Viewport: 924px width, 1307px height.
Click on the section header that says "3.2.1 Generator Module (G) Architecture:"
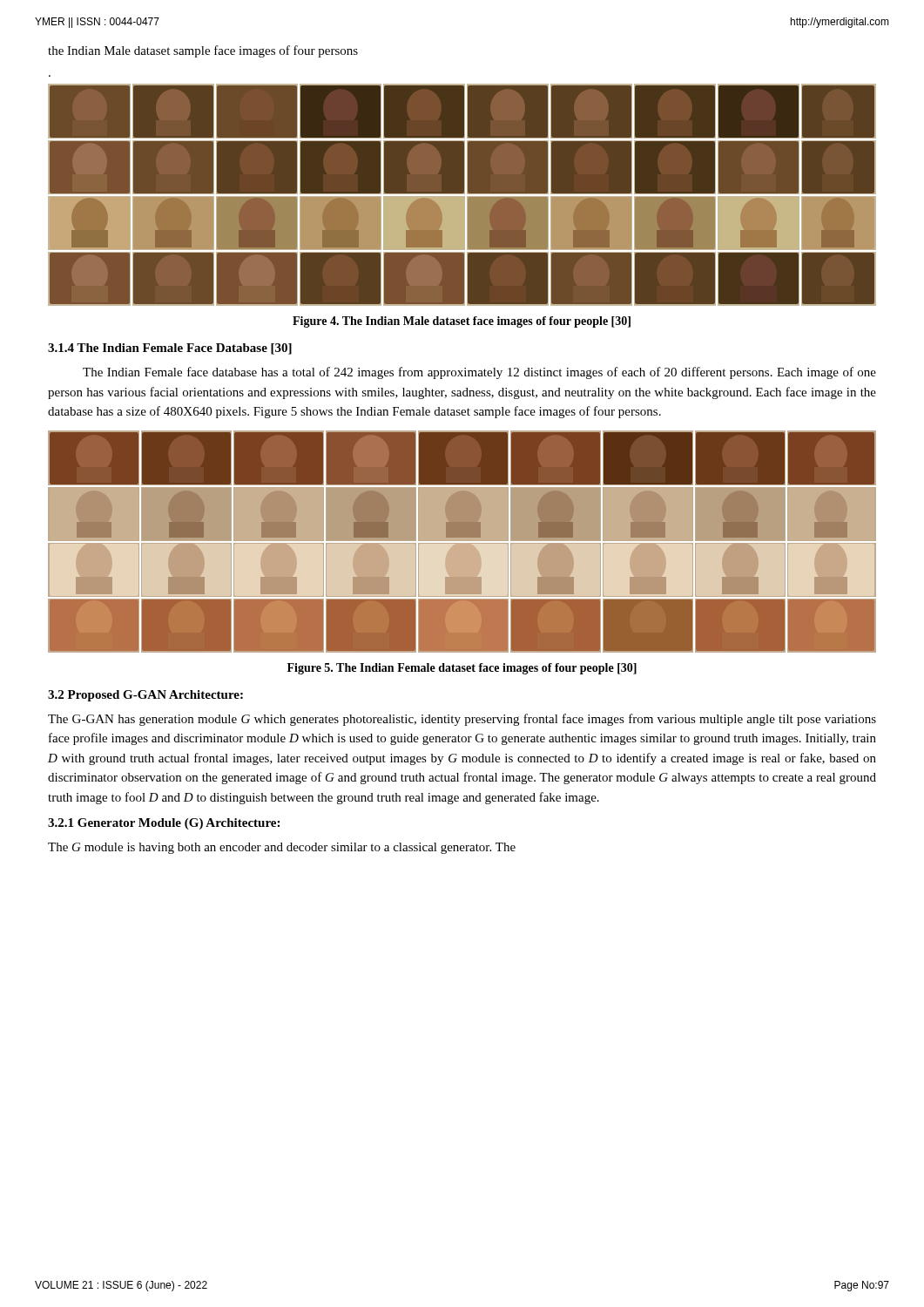164,823
